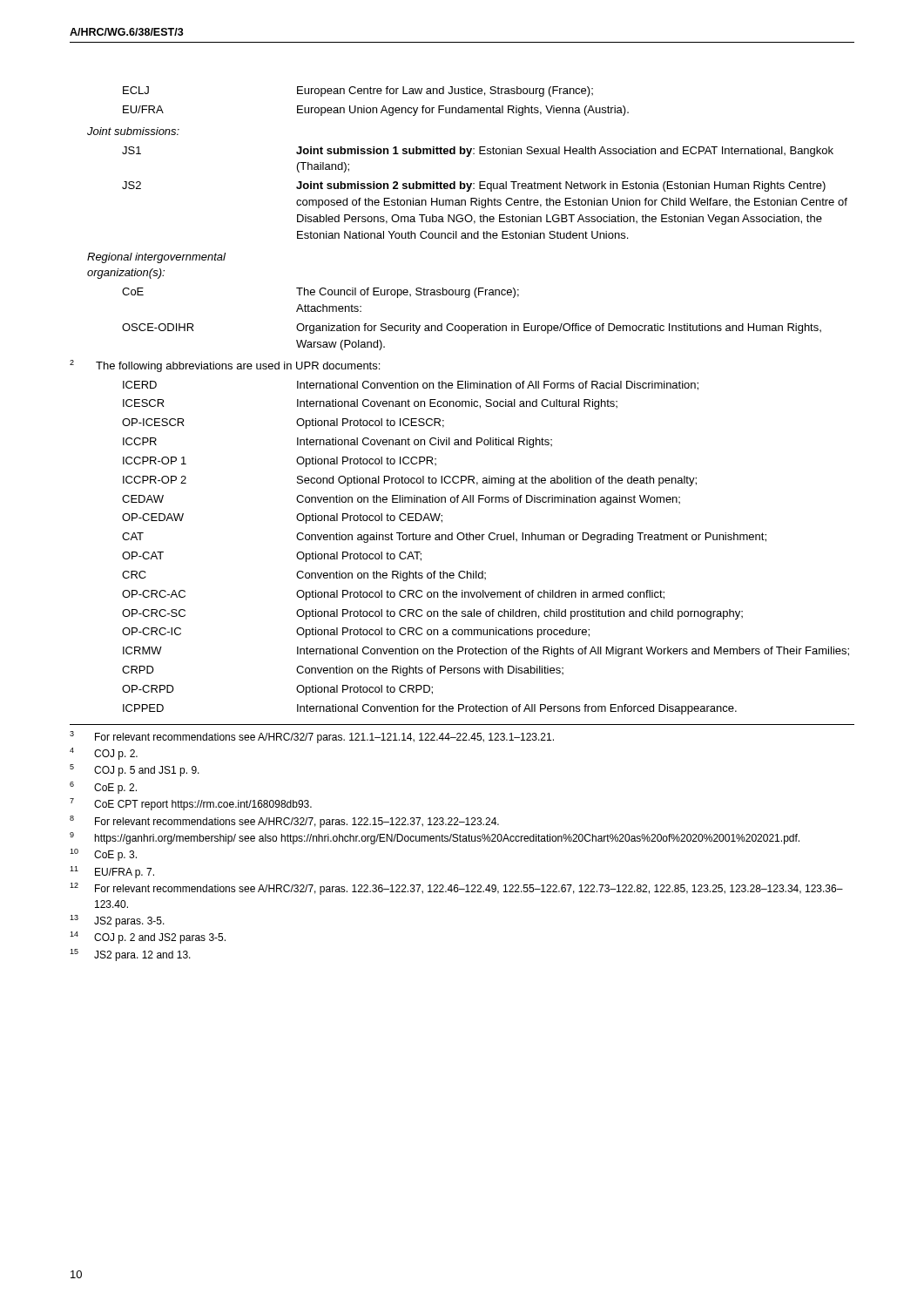
Task: Select the passage starting "6 CoE p. 2."
Action: tap(103, 788)
